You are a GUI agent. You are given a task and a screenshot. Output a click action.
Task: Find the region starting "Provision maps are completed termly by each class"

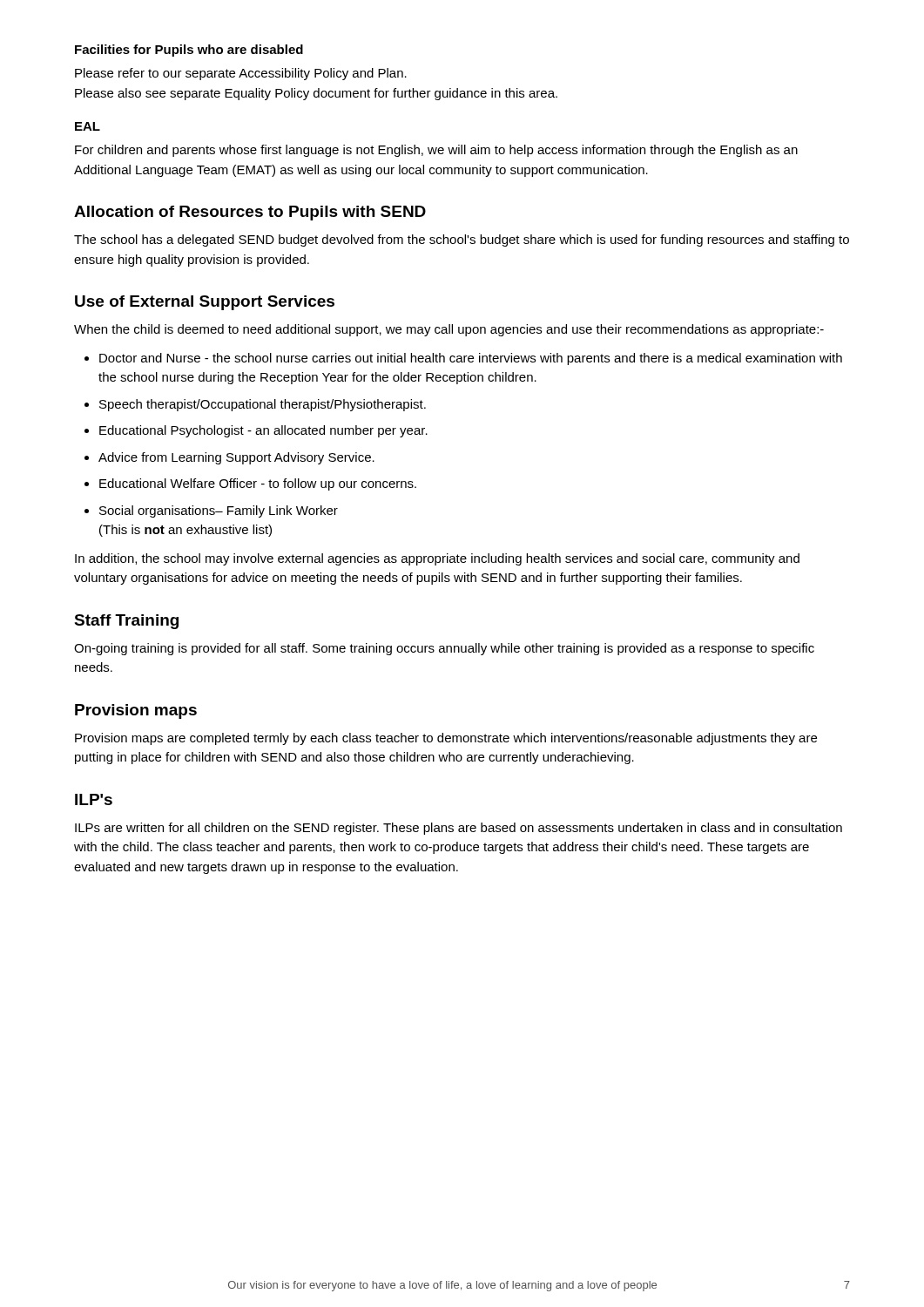click(x=462, y=748)
